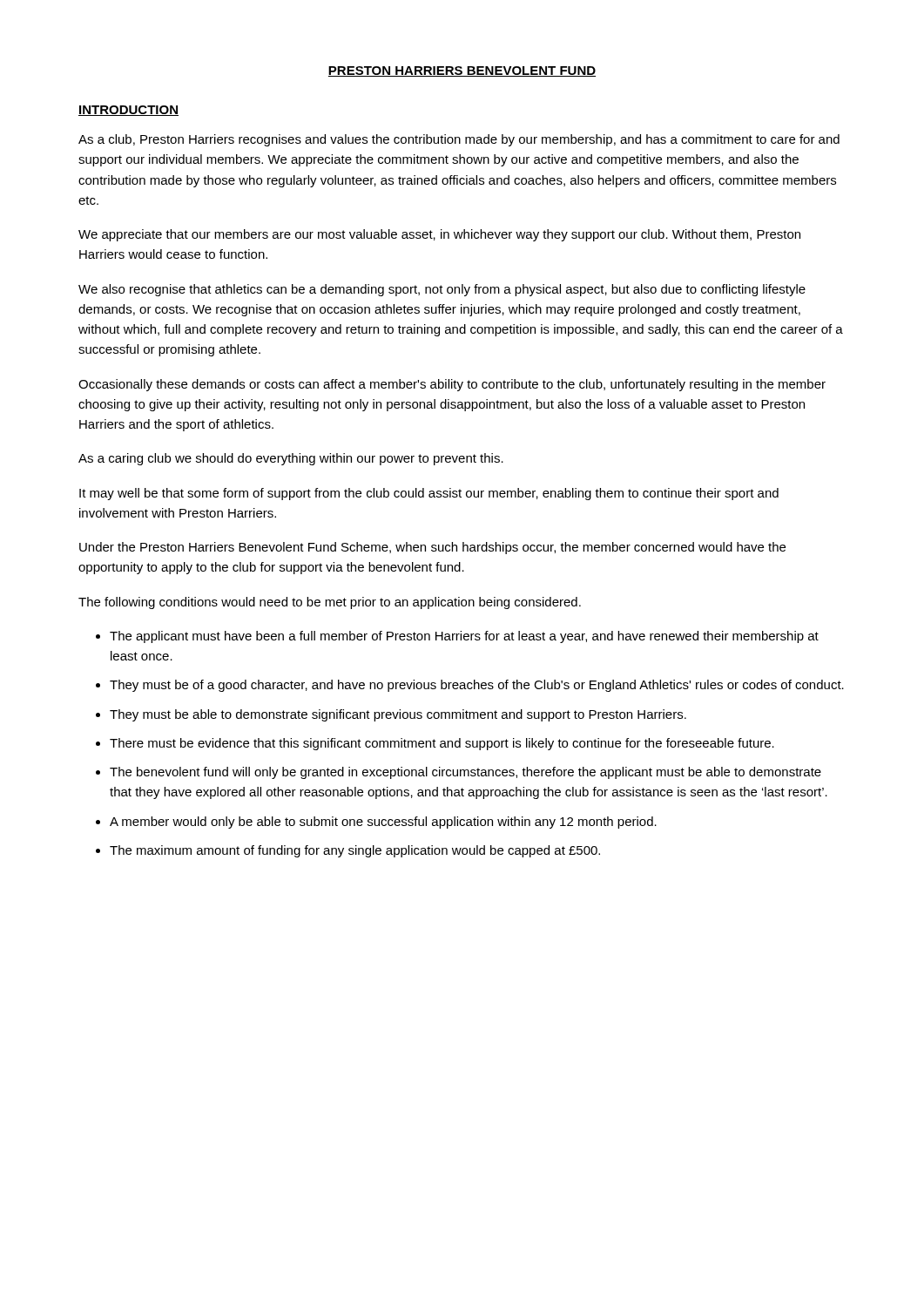Click the passage that begins "It may well be"
924x1307 pixels.
coord(429,502)
